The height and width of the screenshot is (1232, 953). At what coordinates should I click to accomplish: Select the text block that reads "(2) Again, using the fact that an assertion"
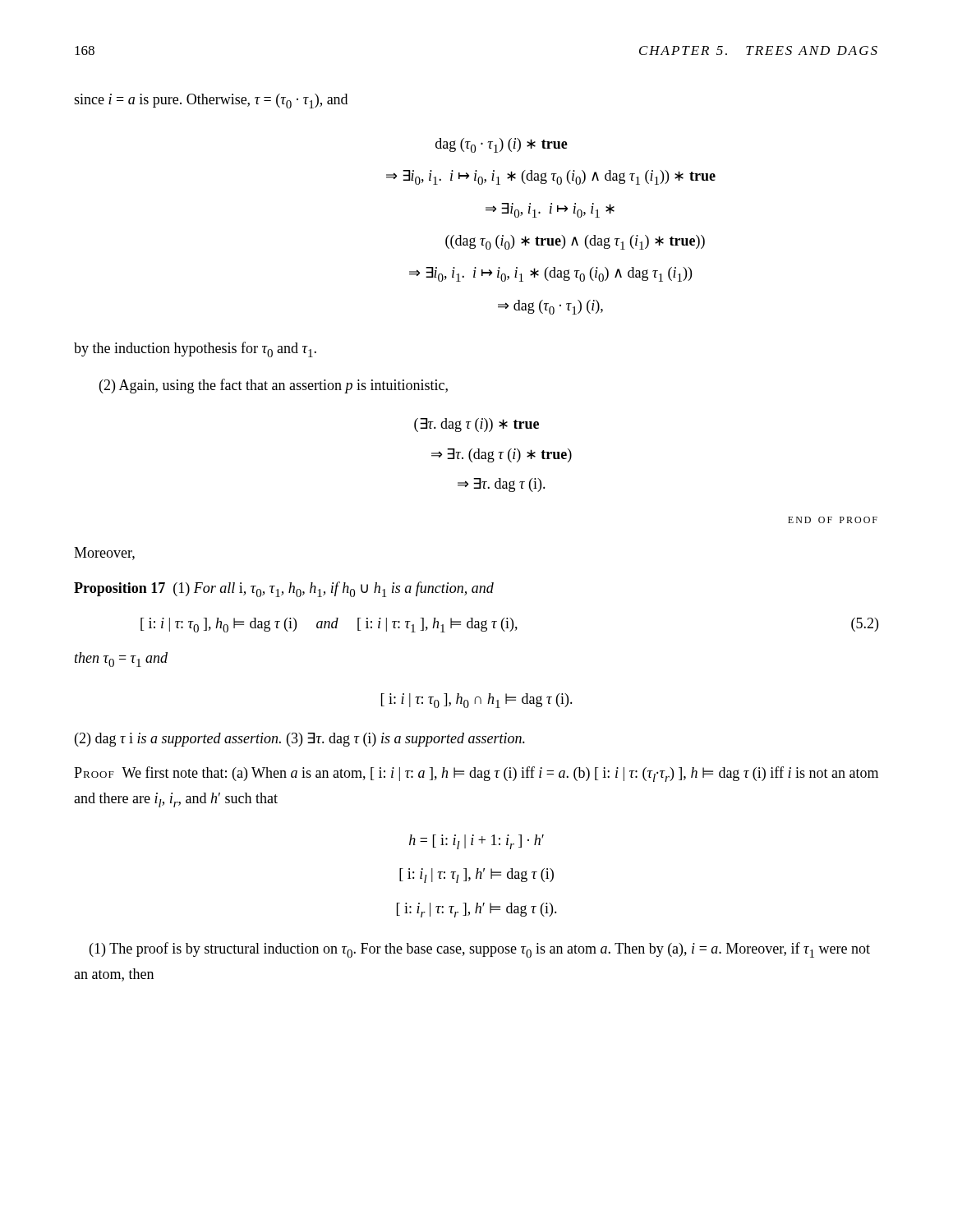(x=274, y=386)
